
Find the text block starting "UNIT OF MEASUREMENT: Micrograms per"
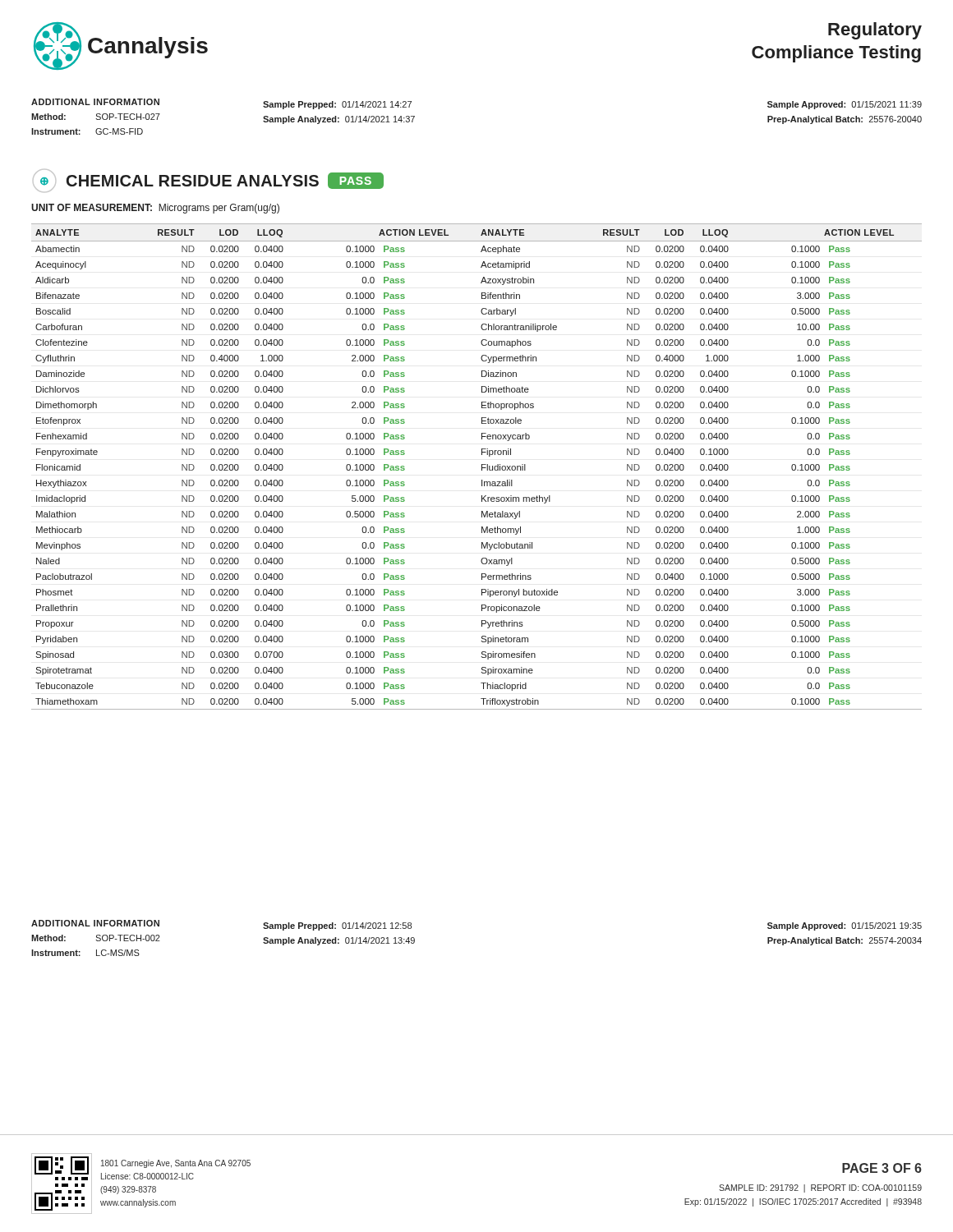pyautogui.click(x=156, y=208)
